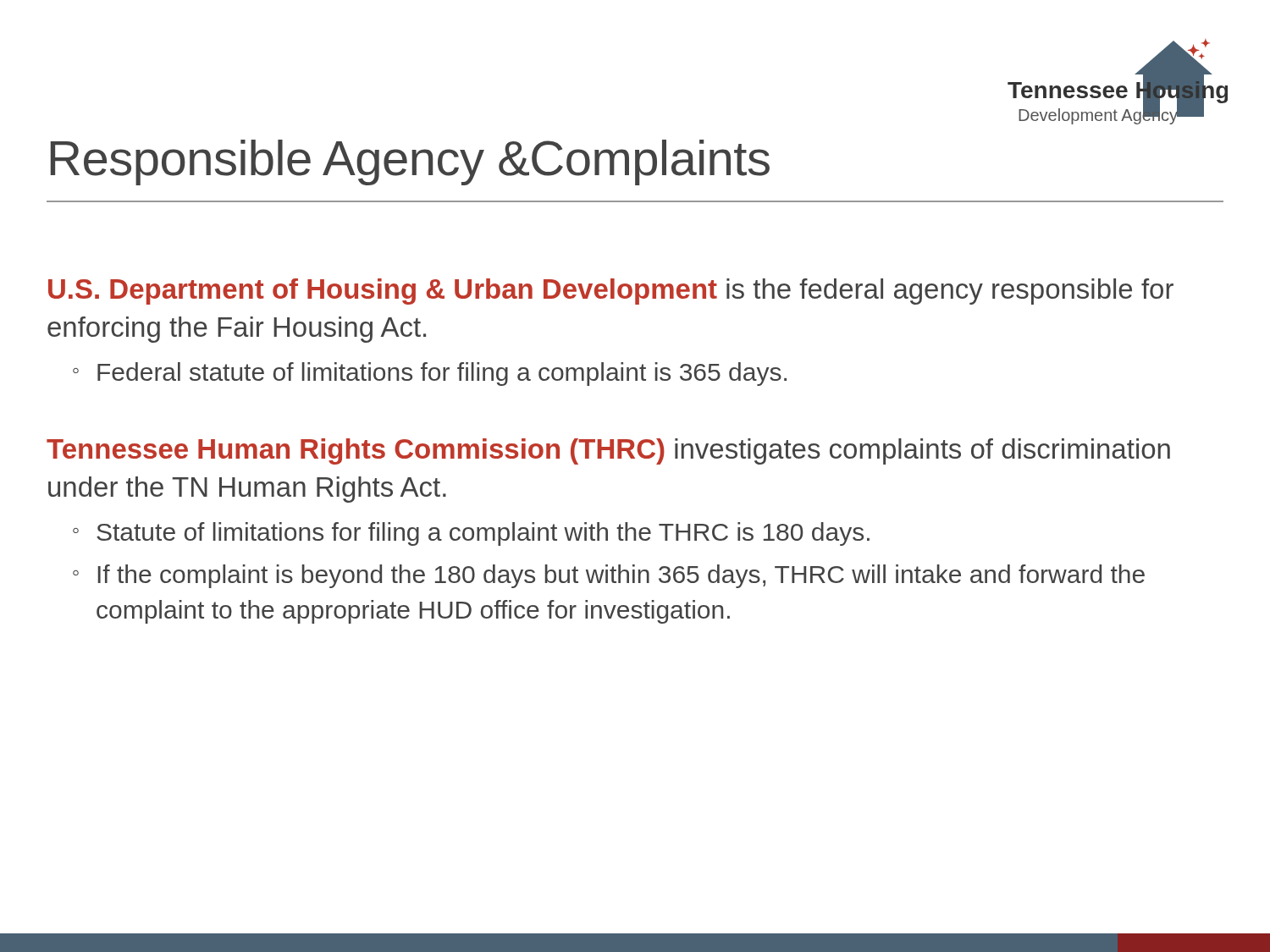
Task: Click the passage that begins "Tennessee Human Rights Commission (THRC) investigates complaints"
Action: [609, 468]
